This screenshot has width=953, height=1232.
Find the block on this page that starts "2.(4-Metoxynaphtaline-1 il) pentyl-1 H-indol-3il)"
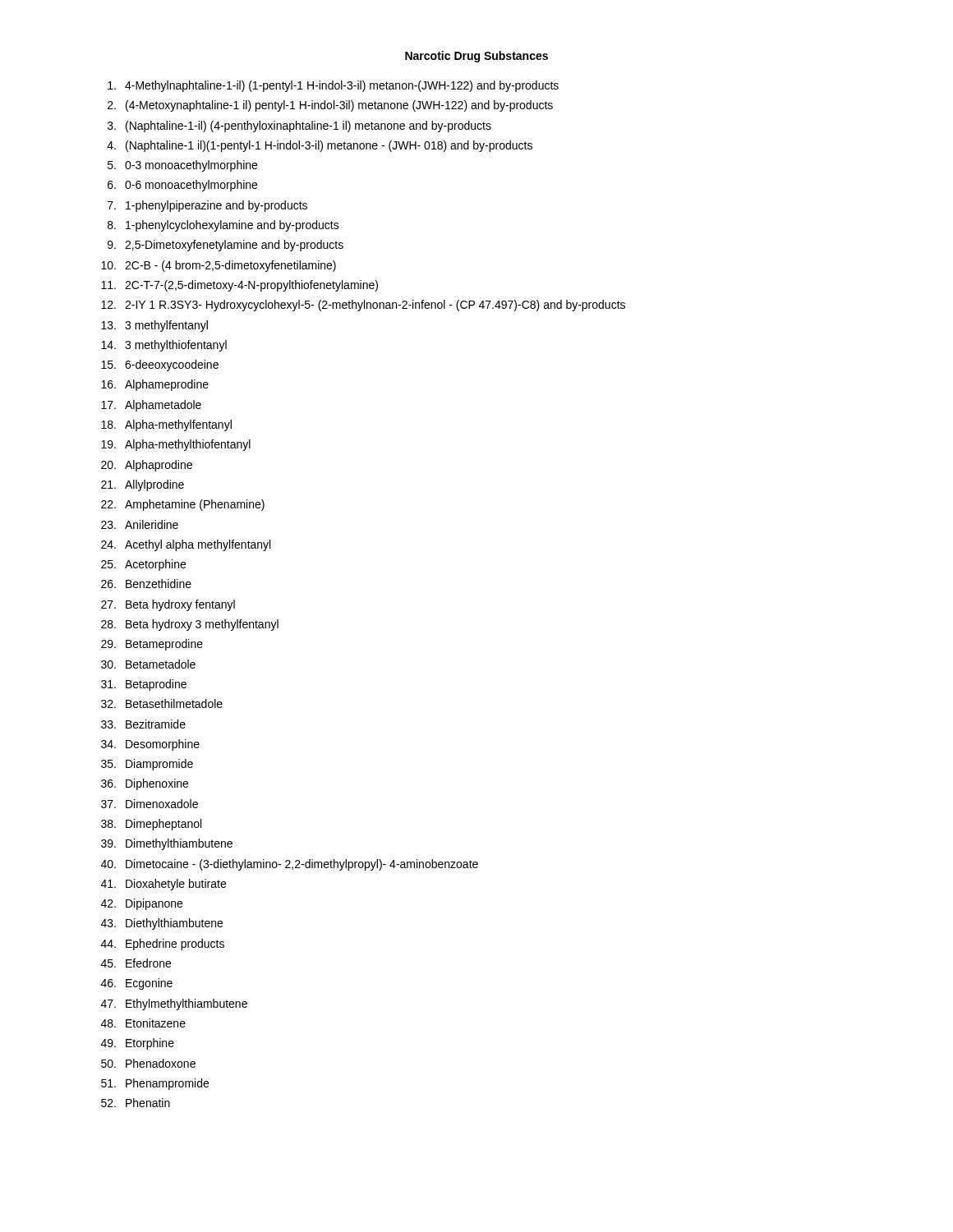click(x=485, y=106)
